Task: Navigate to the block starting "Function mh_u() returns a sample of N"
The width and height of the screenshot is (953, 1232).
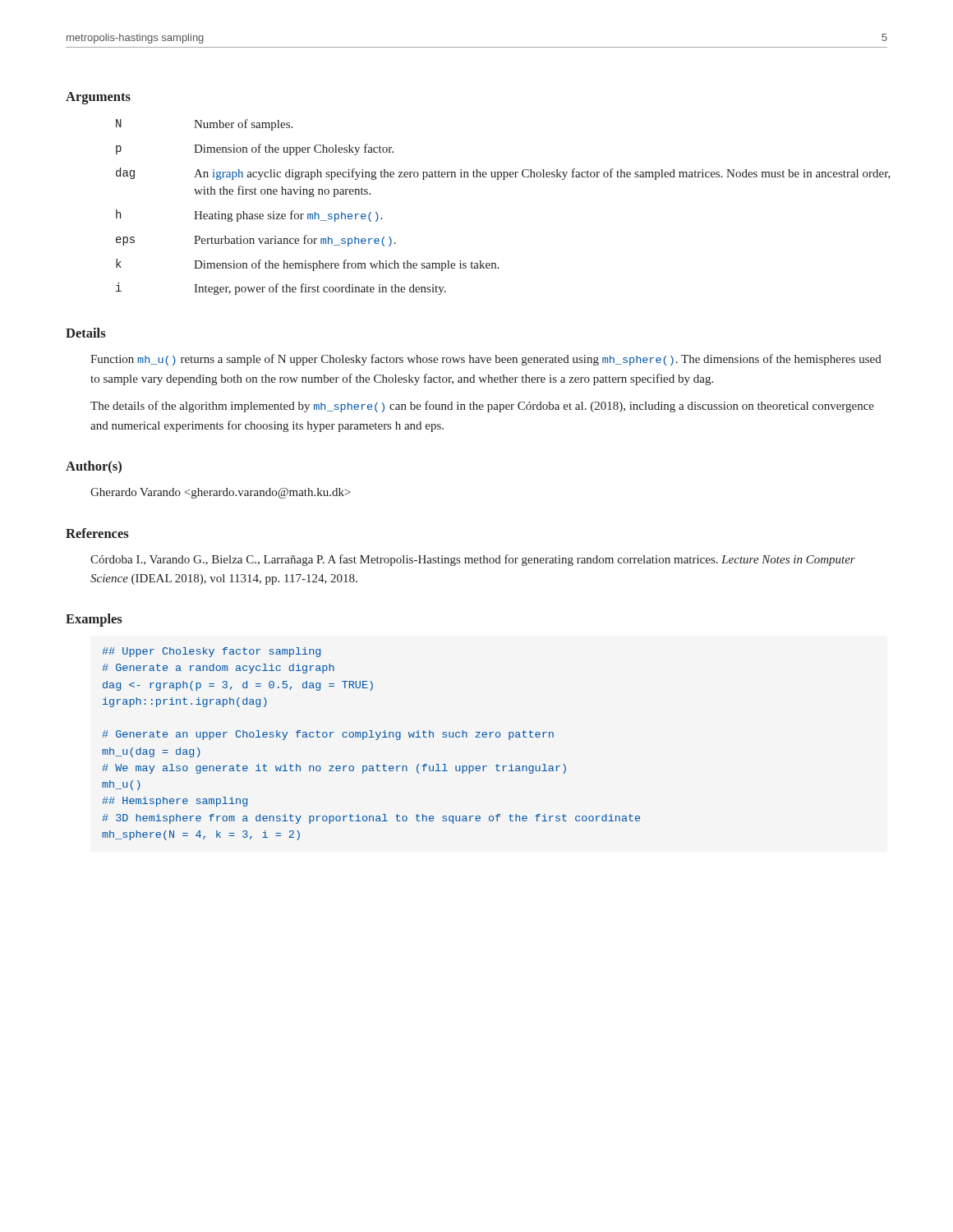Action: [486, 369]
